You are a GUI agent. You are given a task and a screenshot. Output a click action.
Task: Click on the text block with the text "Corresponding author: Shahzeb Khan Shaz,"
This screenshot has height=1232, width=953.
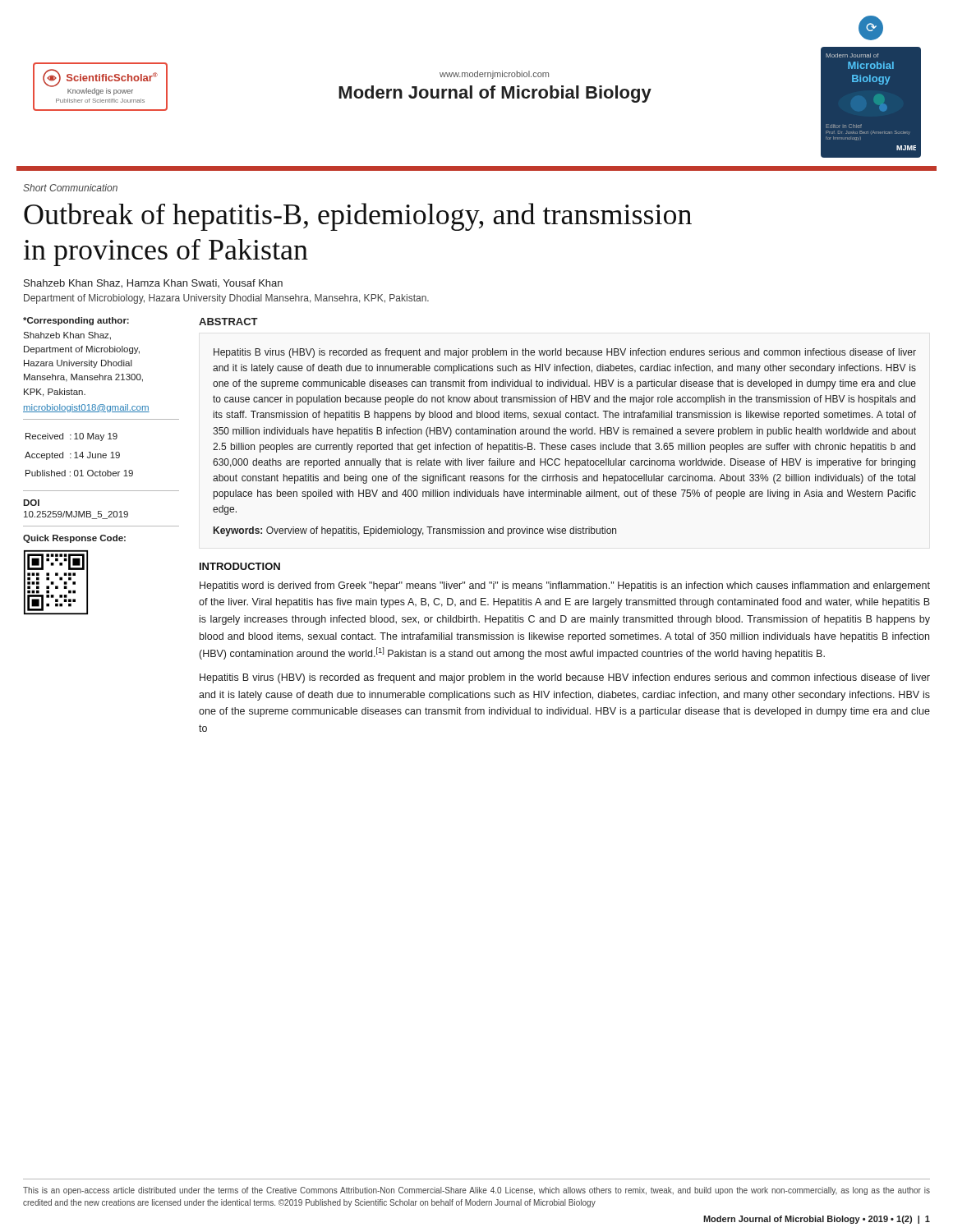coord(101,364)
